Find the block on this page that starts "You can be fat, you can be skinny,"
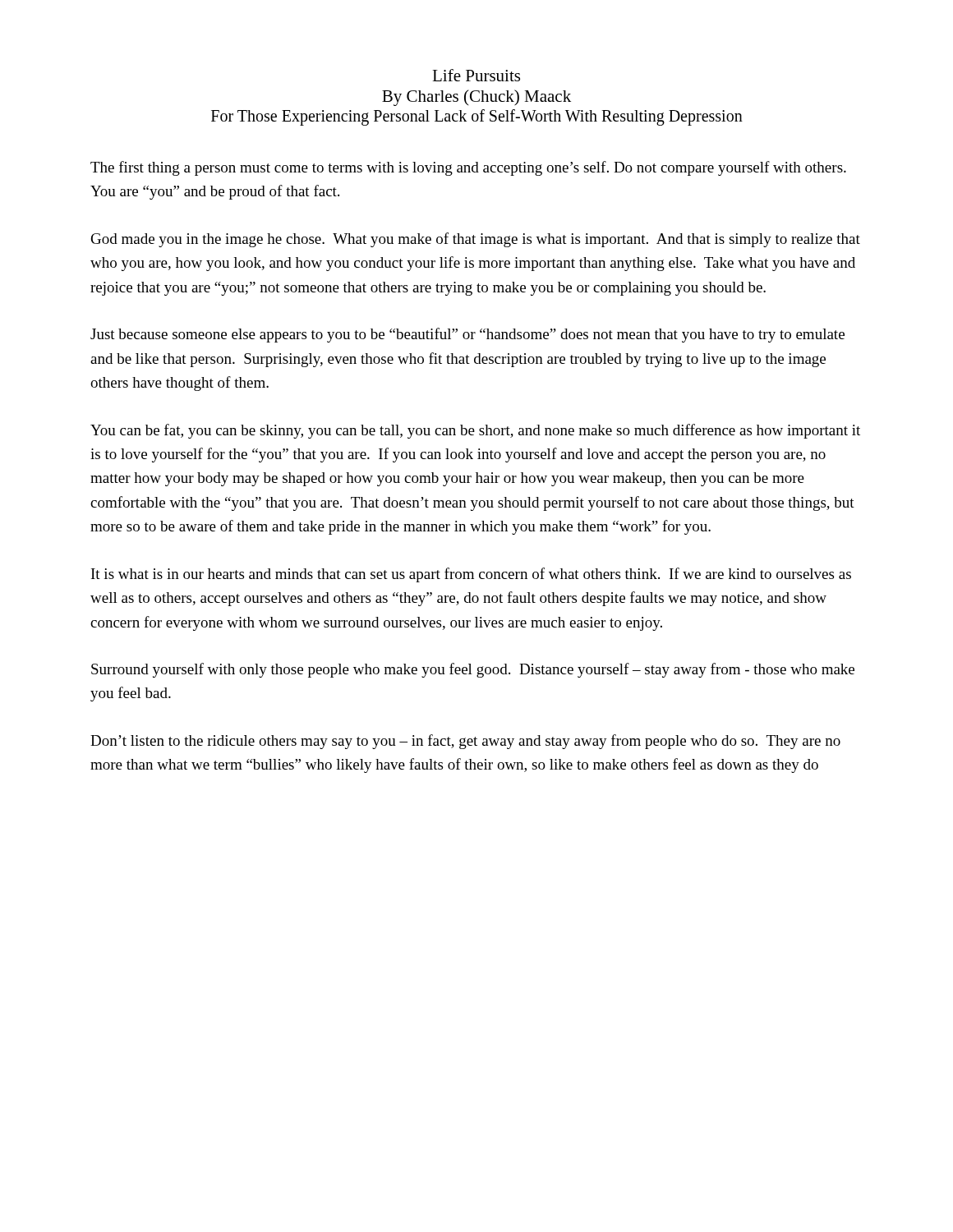The image size is (953, 1232). (475, 478)
